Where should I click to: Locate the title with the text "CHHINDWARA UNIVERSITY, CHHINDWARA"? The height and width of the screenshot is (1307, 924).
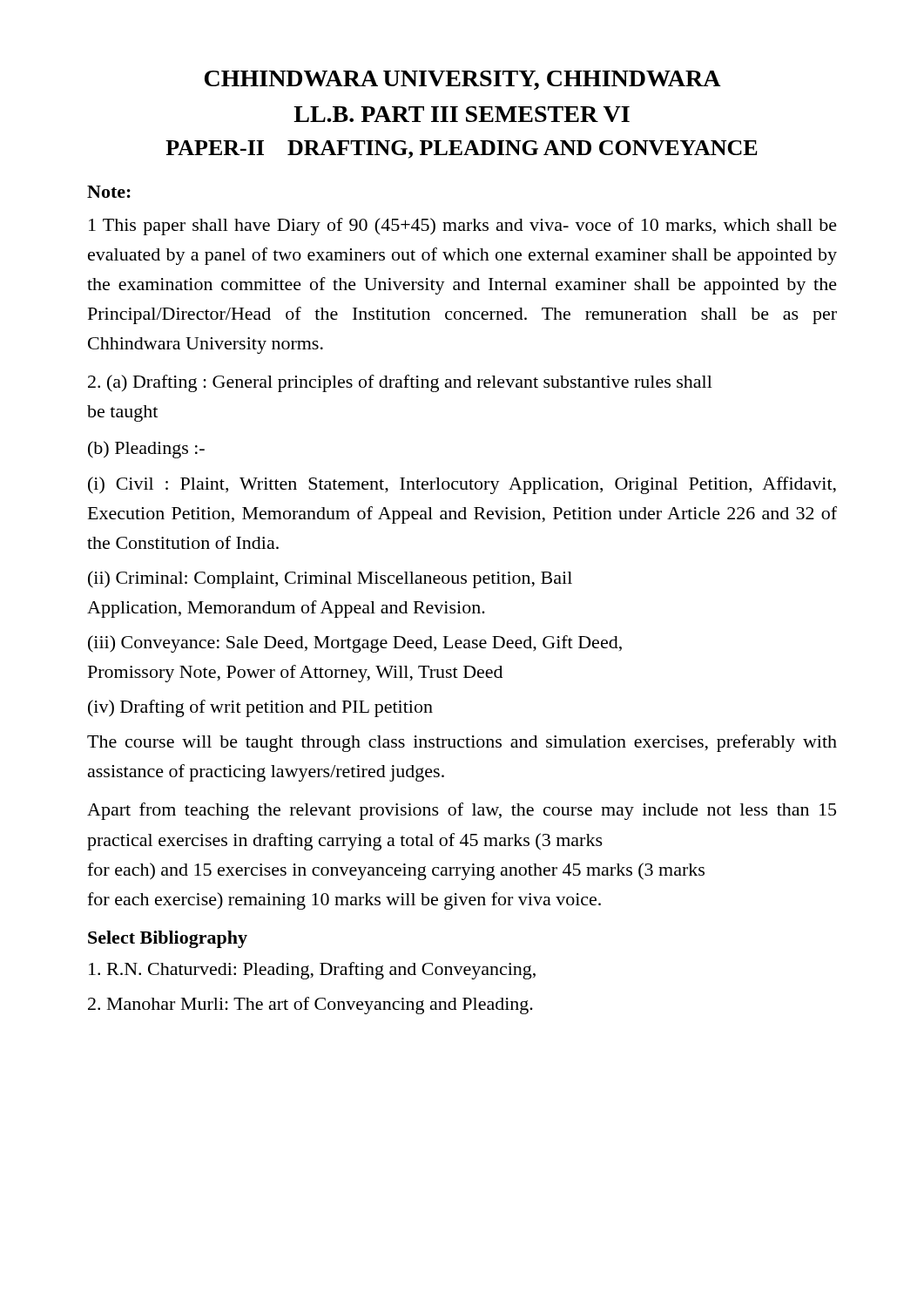pyautogui.click(x=462, y=78)
